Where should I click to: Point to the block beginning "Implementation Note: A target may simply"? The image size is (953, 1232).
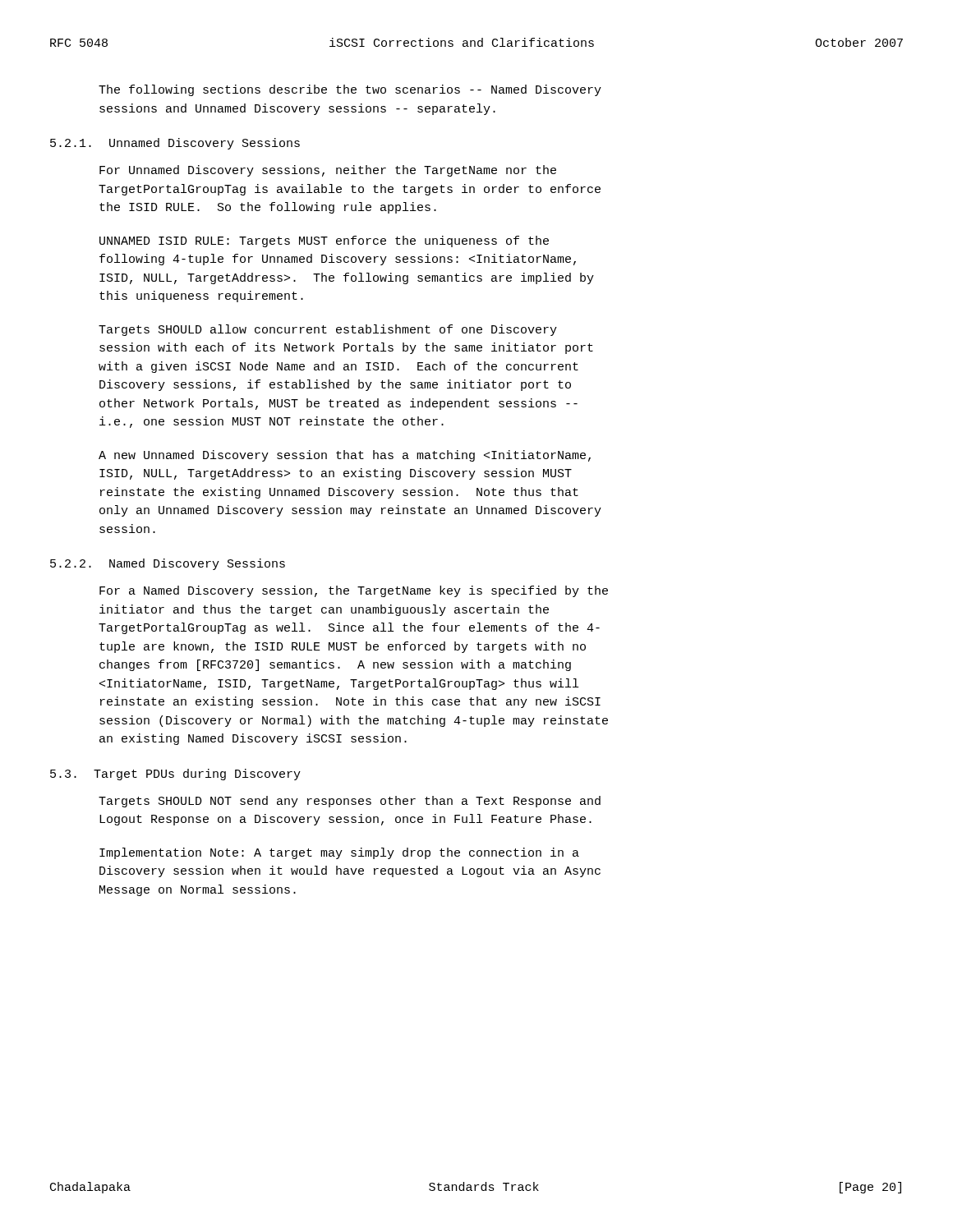(x=350, y=872)
